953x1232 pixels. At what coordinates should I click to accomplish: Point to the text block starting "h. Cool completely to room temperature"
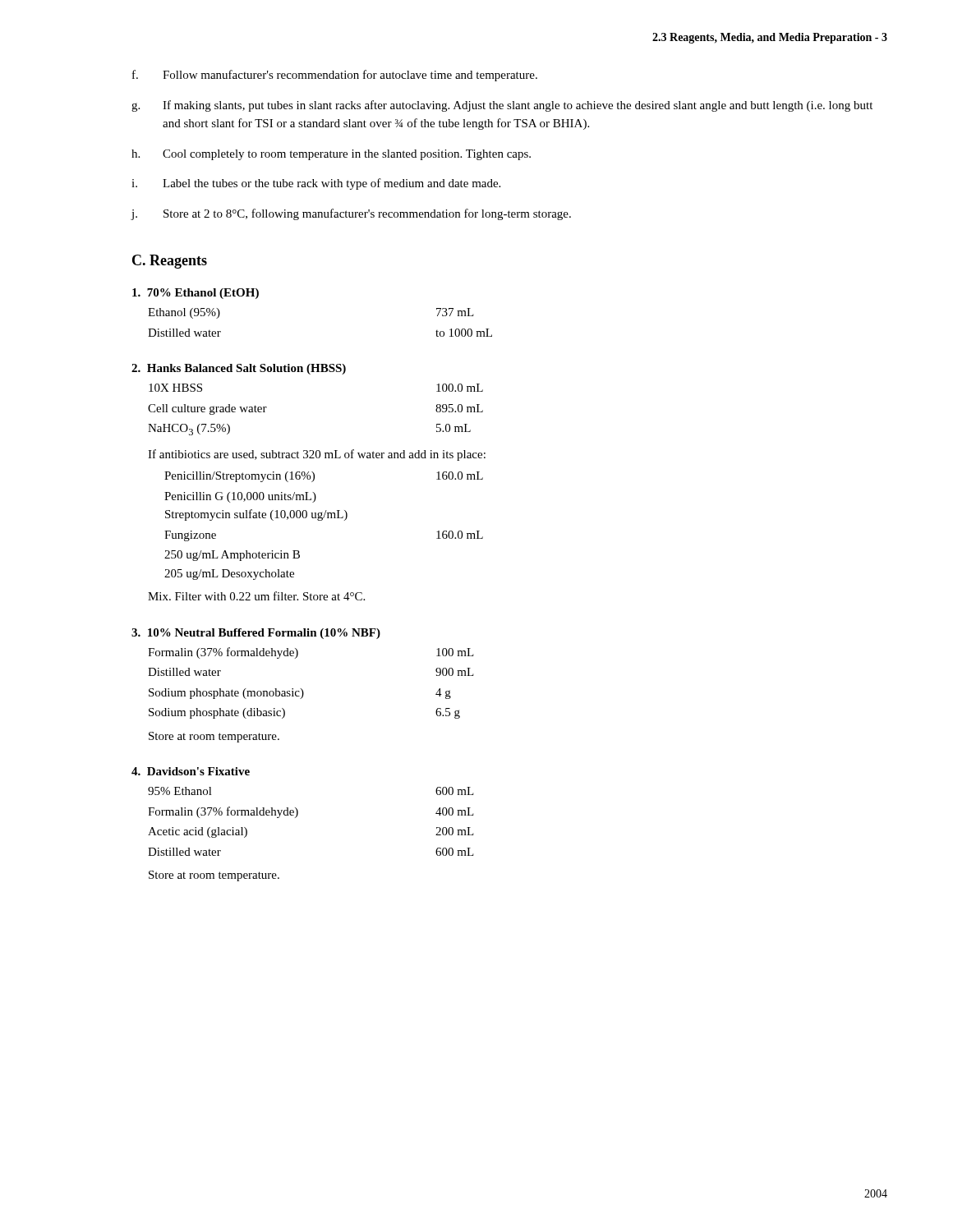(509, 153)
